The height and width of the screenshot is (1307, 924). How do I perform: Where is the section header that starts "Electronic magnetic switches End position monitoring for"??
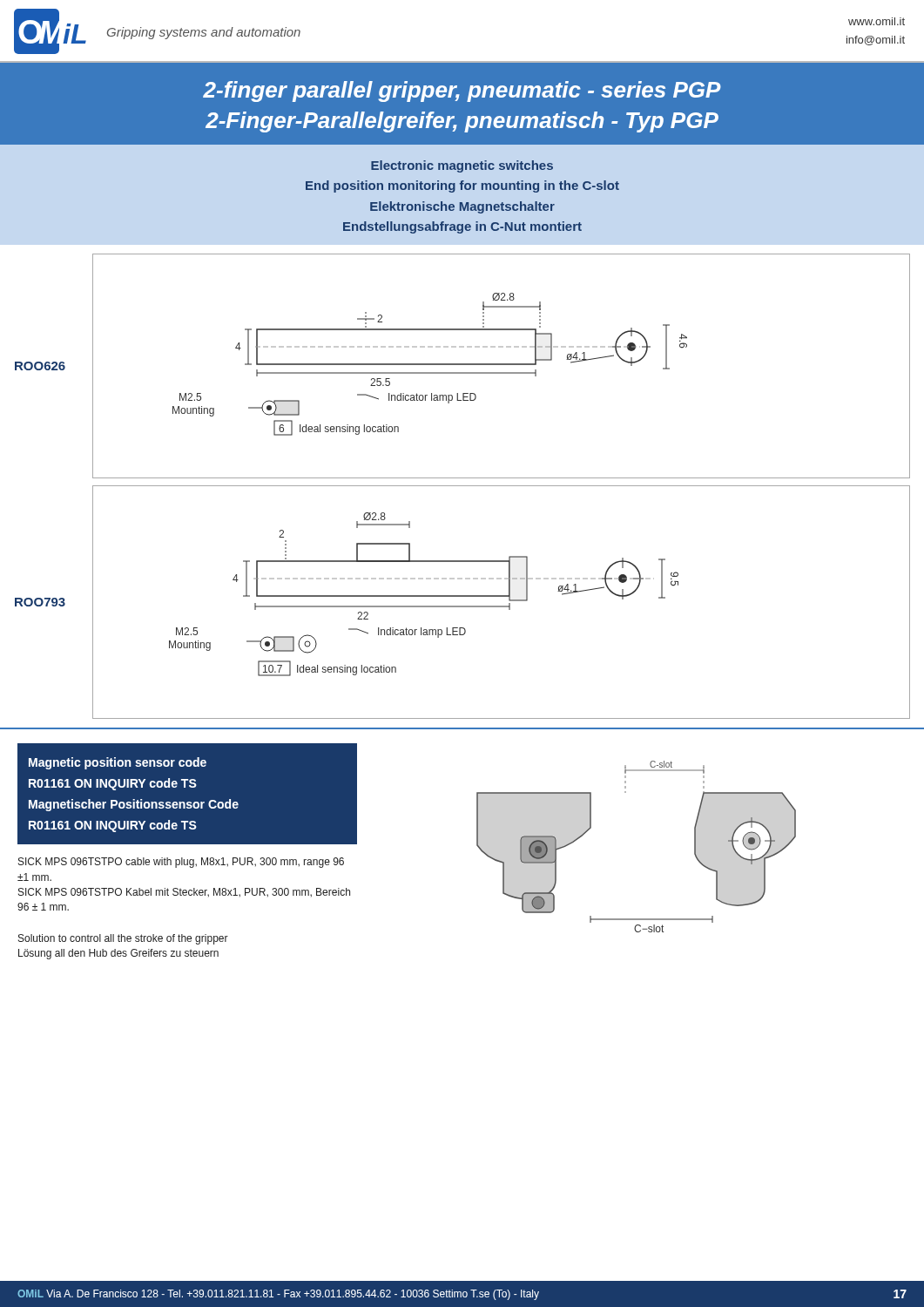[x=462, y=196]
